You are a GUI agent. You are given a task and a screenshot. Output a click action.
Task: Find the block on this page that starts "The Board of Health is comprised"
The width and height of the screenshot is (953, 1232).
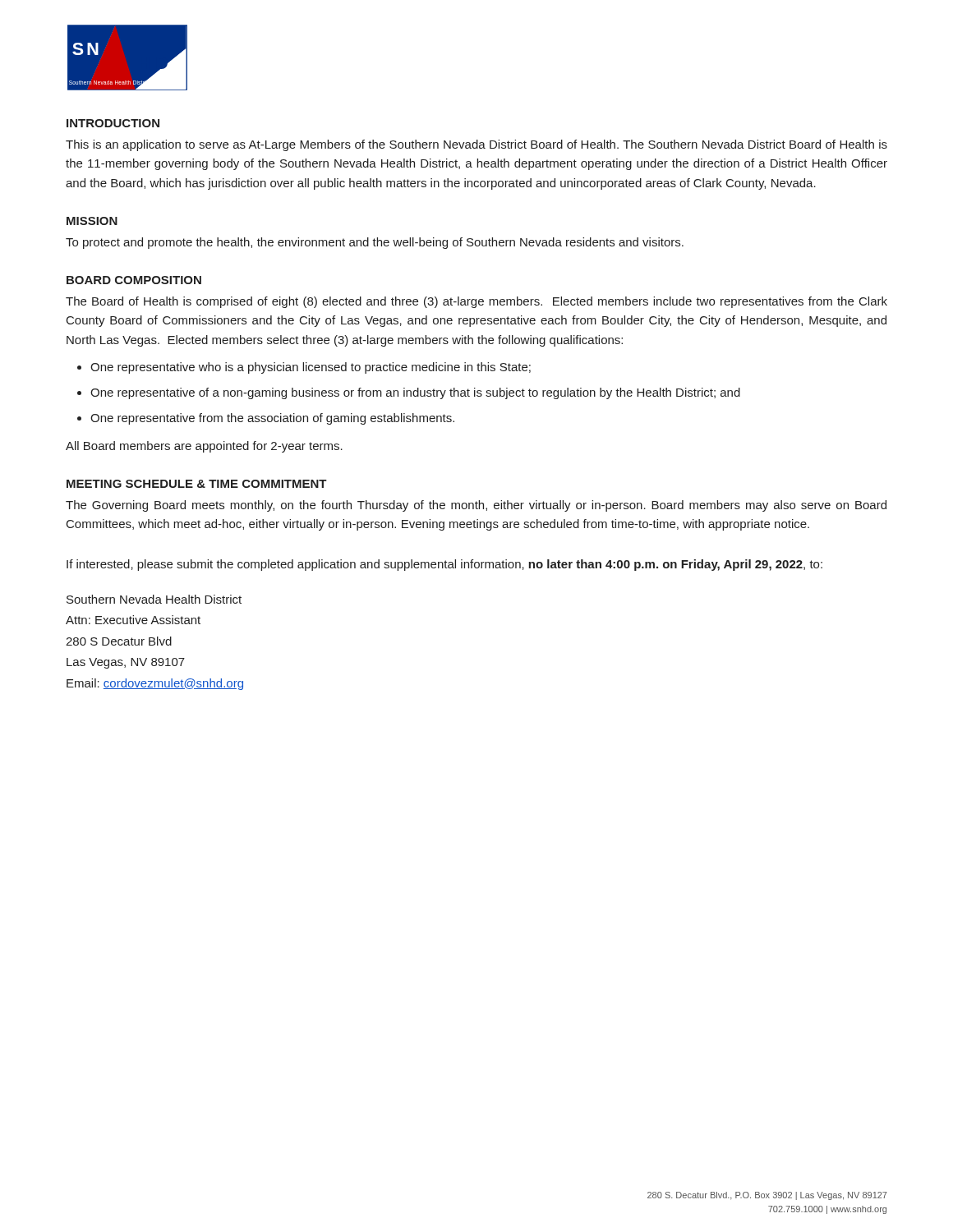click(x=476, y=320)
